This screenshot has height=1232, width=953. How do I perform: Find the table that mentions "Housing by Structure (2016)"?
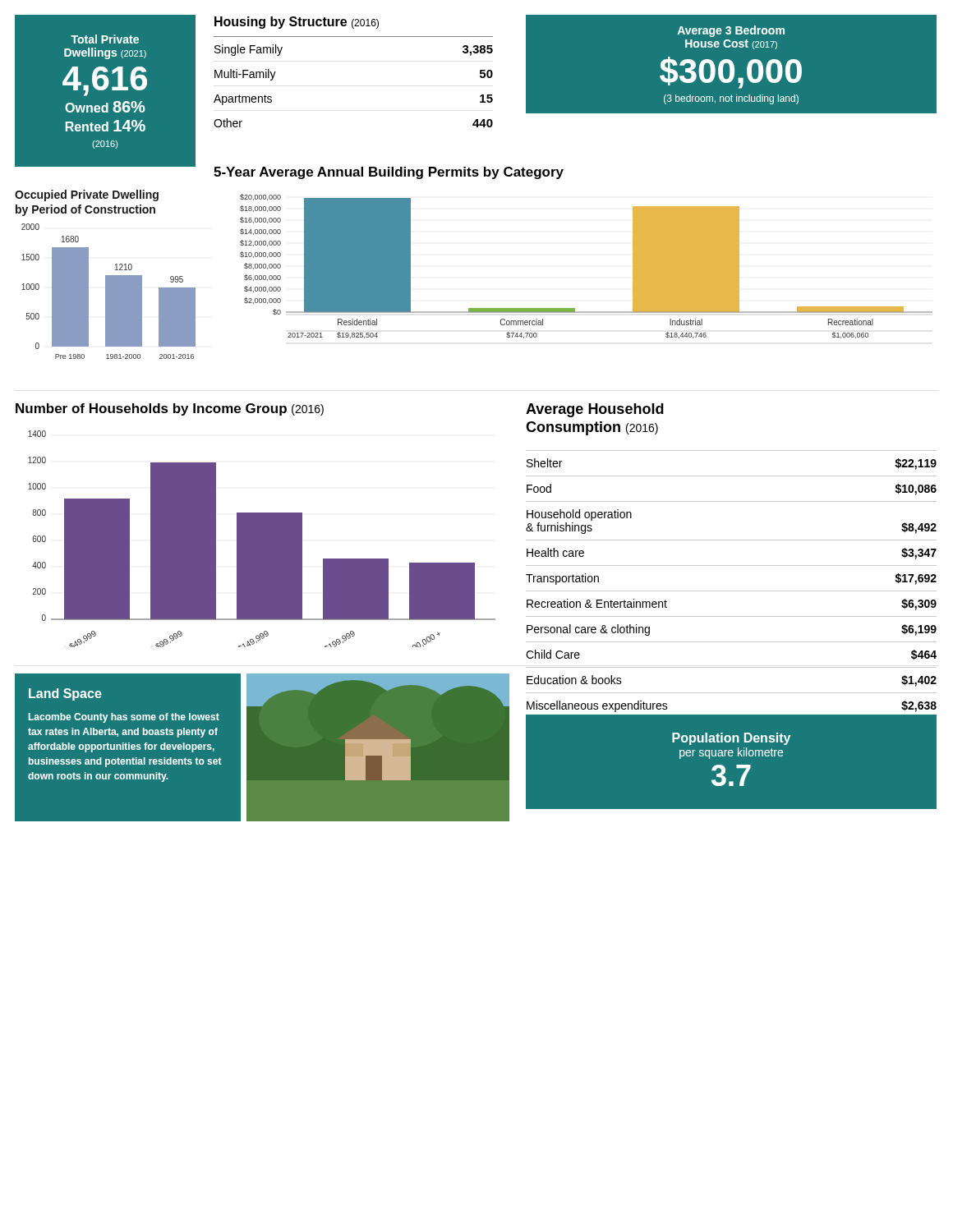tap(353, 75)
